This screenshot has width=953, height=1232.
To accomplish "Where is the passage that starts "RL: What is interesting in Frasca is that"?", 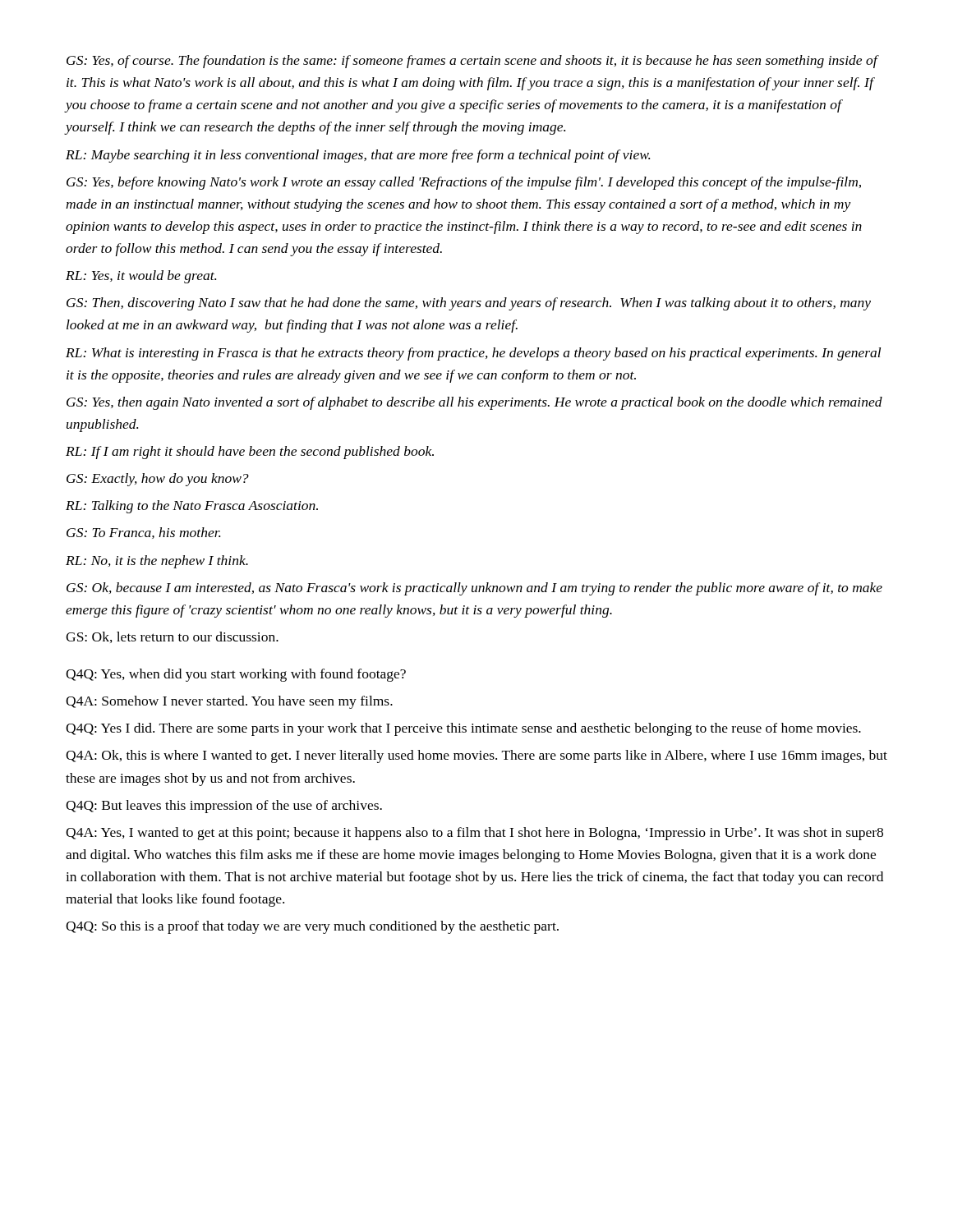I will click(476, 364).
